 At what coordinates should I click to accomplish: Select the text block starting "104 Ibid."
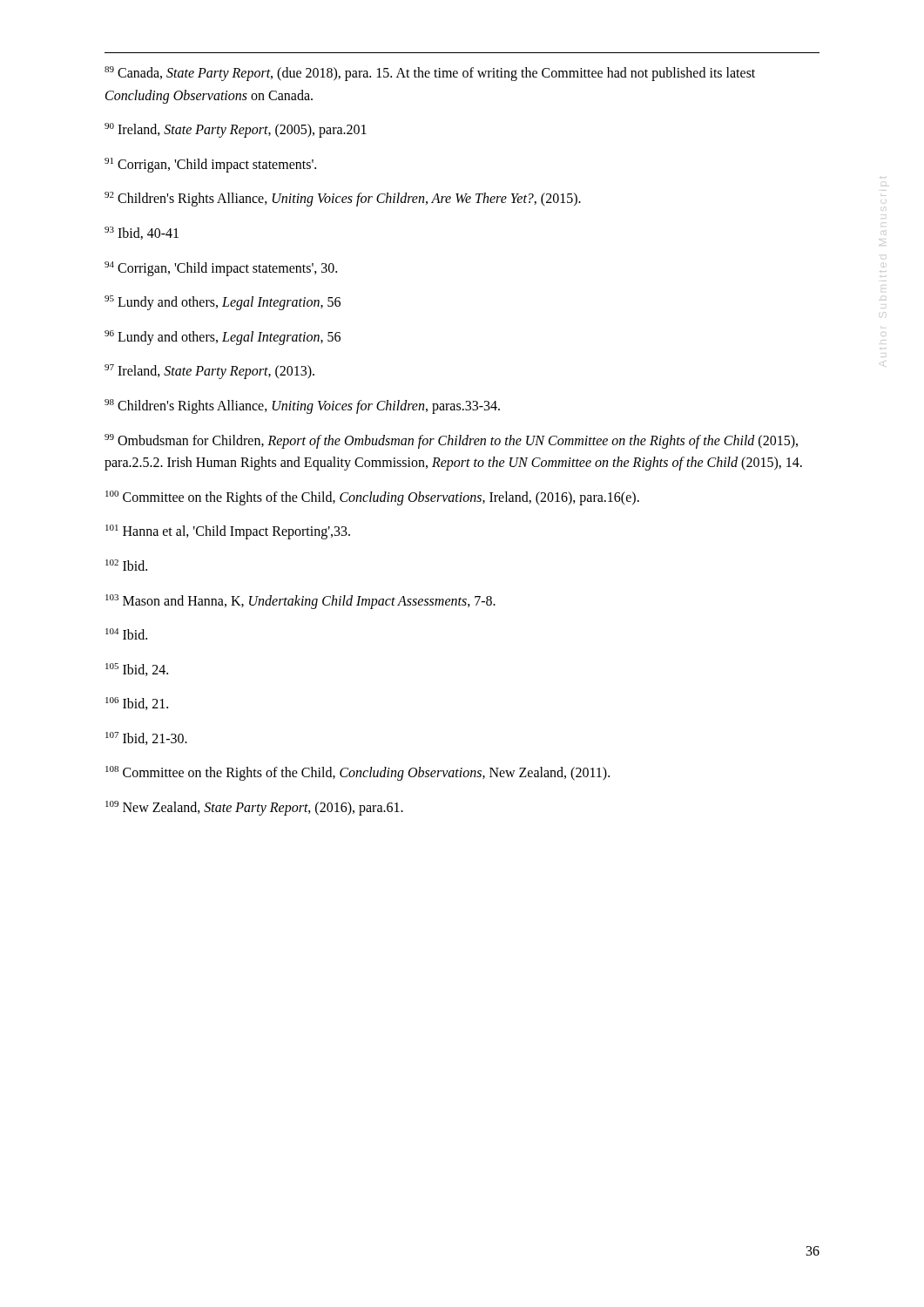click(126, 634)
